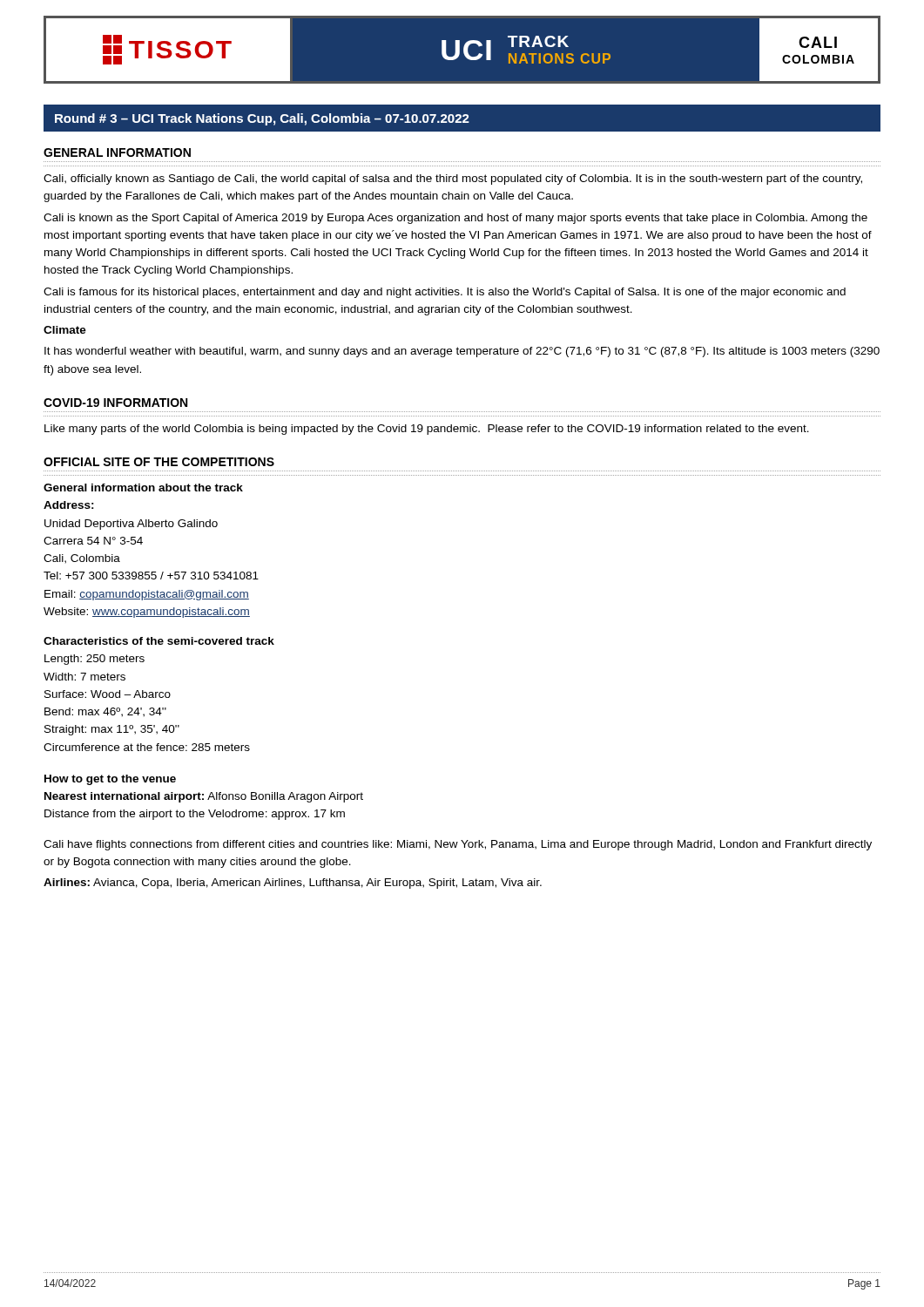Click on the text block that says "Cali is known as the Sport"
The image size is (924, 1307).
click(457, 243)
